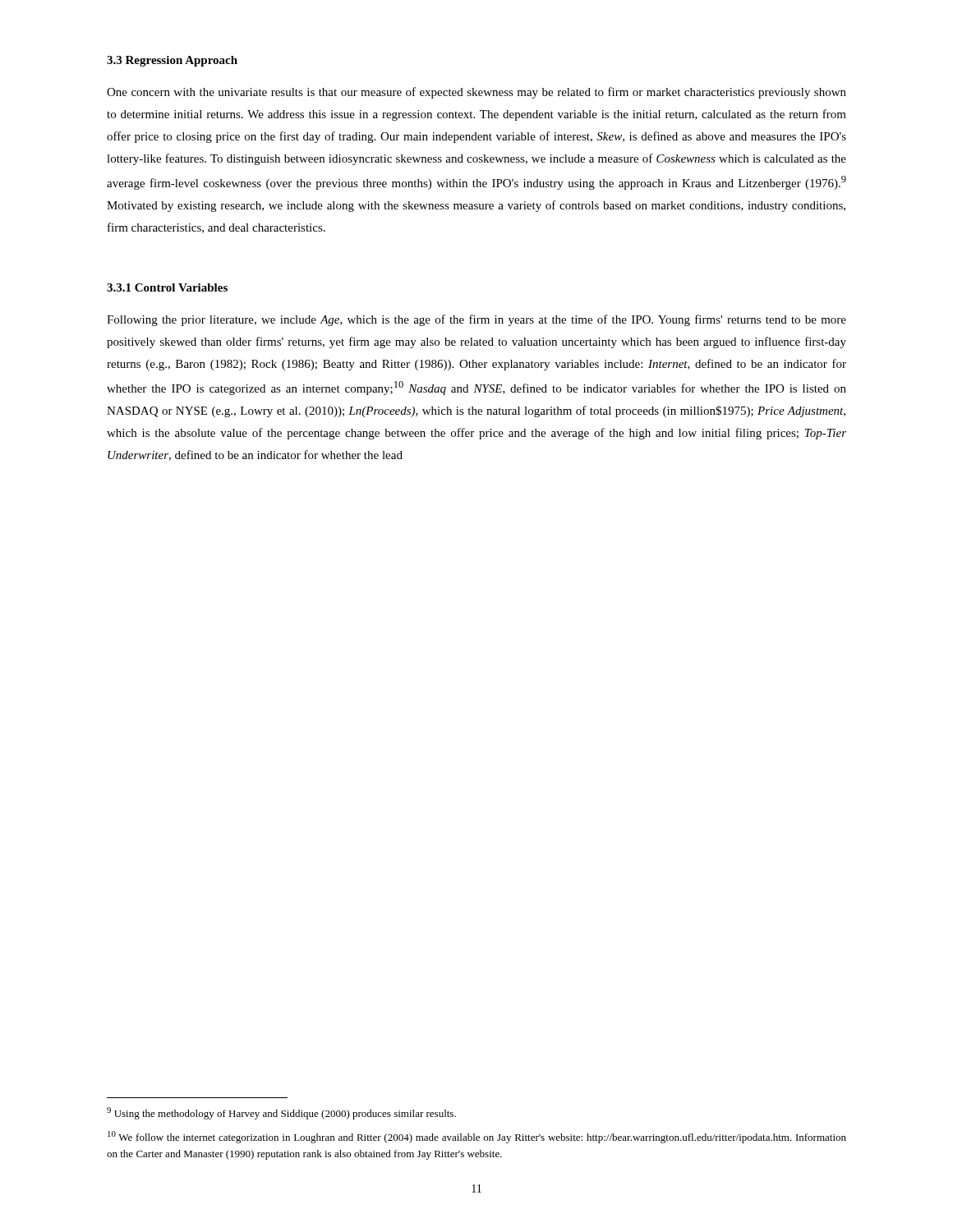Click on the element starting "3.3.1 Control Variables"
Screen dimensions: 1232x953
pyautogui.click(x=167, y=287)
